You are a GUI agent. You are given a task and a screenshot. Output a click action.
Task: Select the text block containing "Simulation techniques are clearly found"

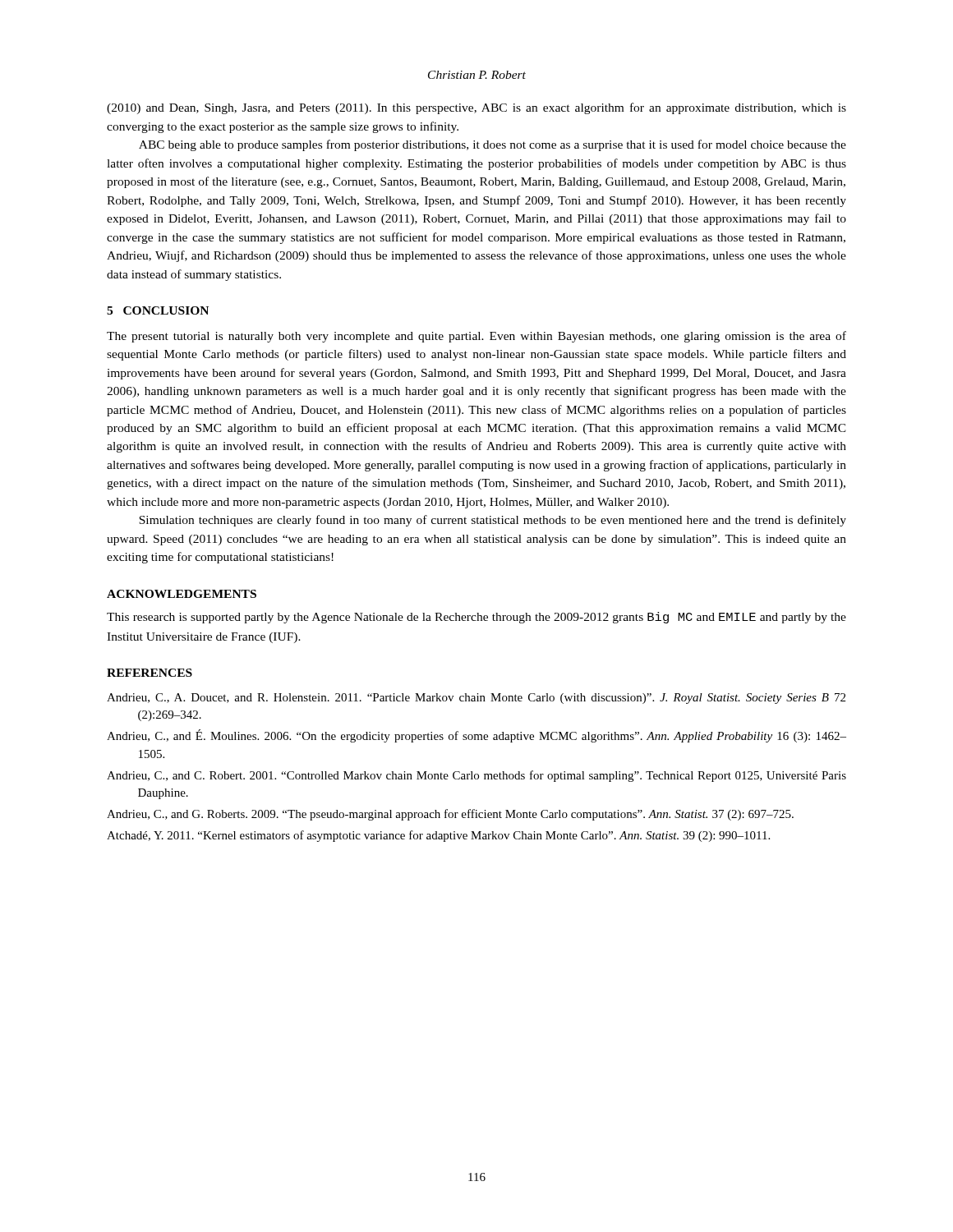tap(476, 539)
